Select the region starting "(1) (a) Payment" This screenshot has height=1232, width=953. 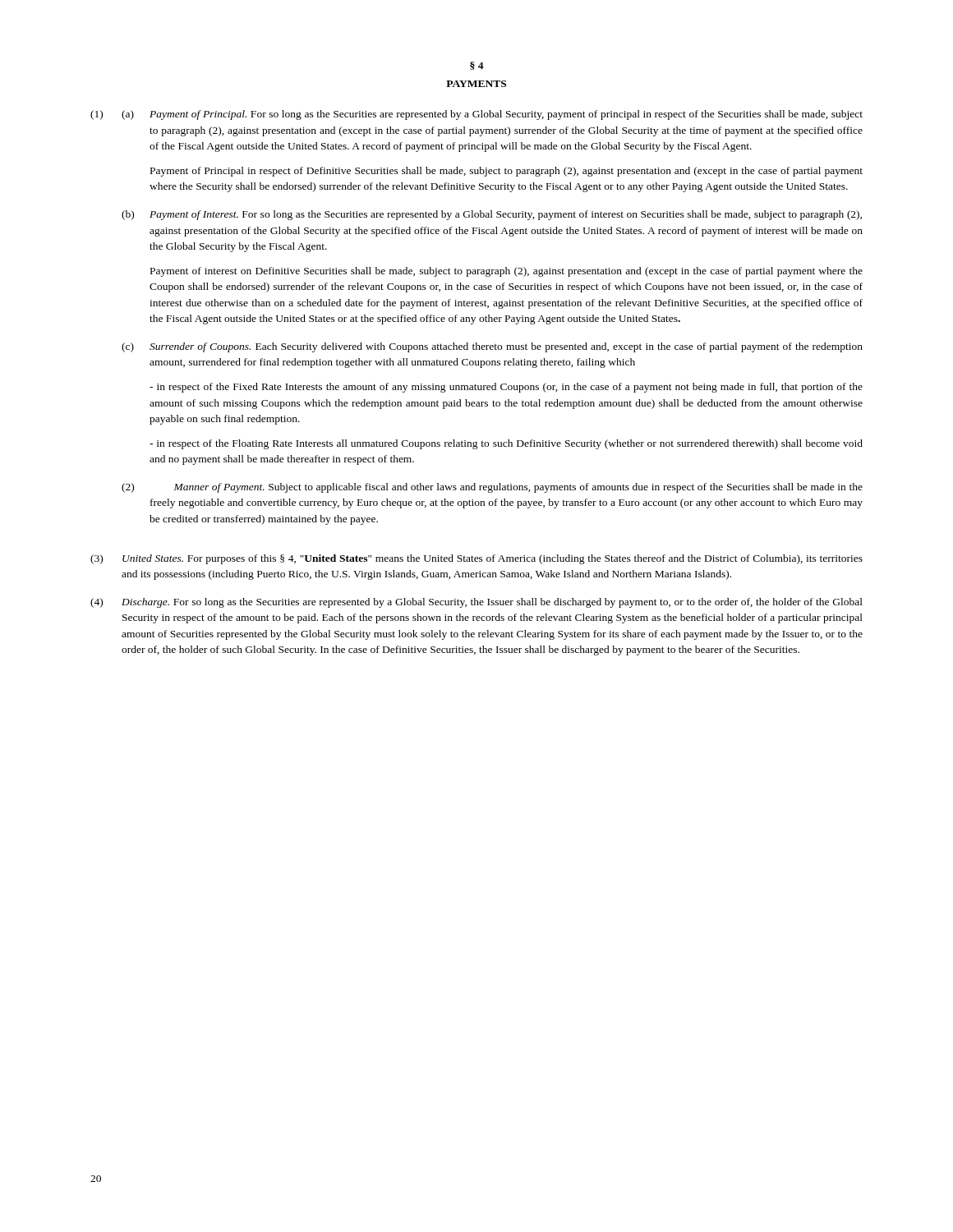[476, 322]
